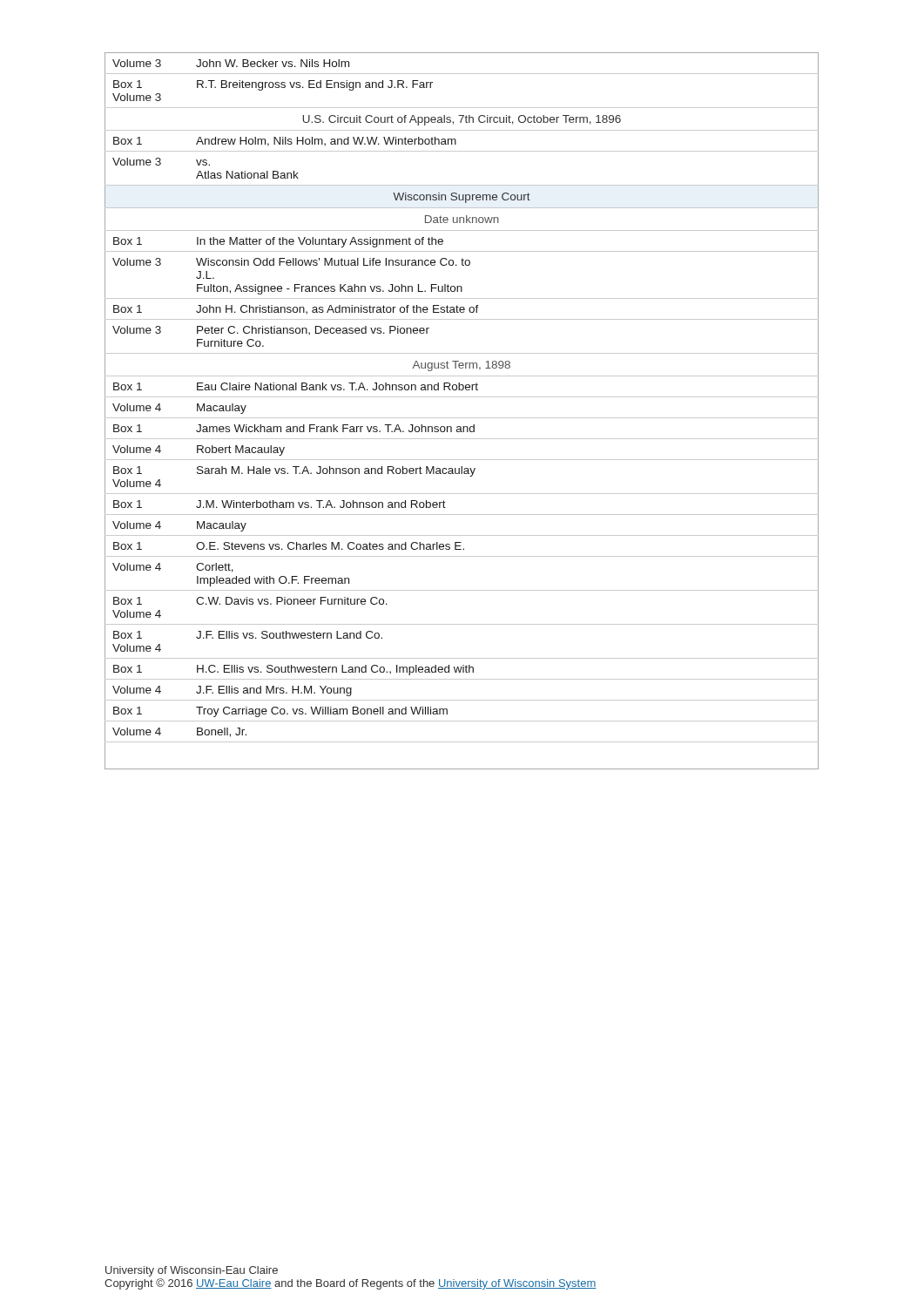Find the table that mentions "Volume 3"
The image size is (924, 1307).
(462, 411)
